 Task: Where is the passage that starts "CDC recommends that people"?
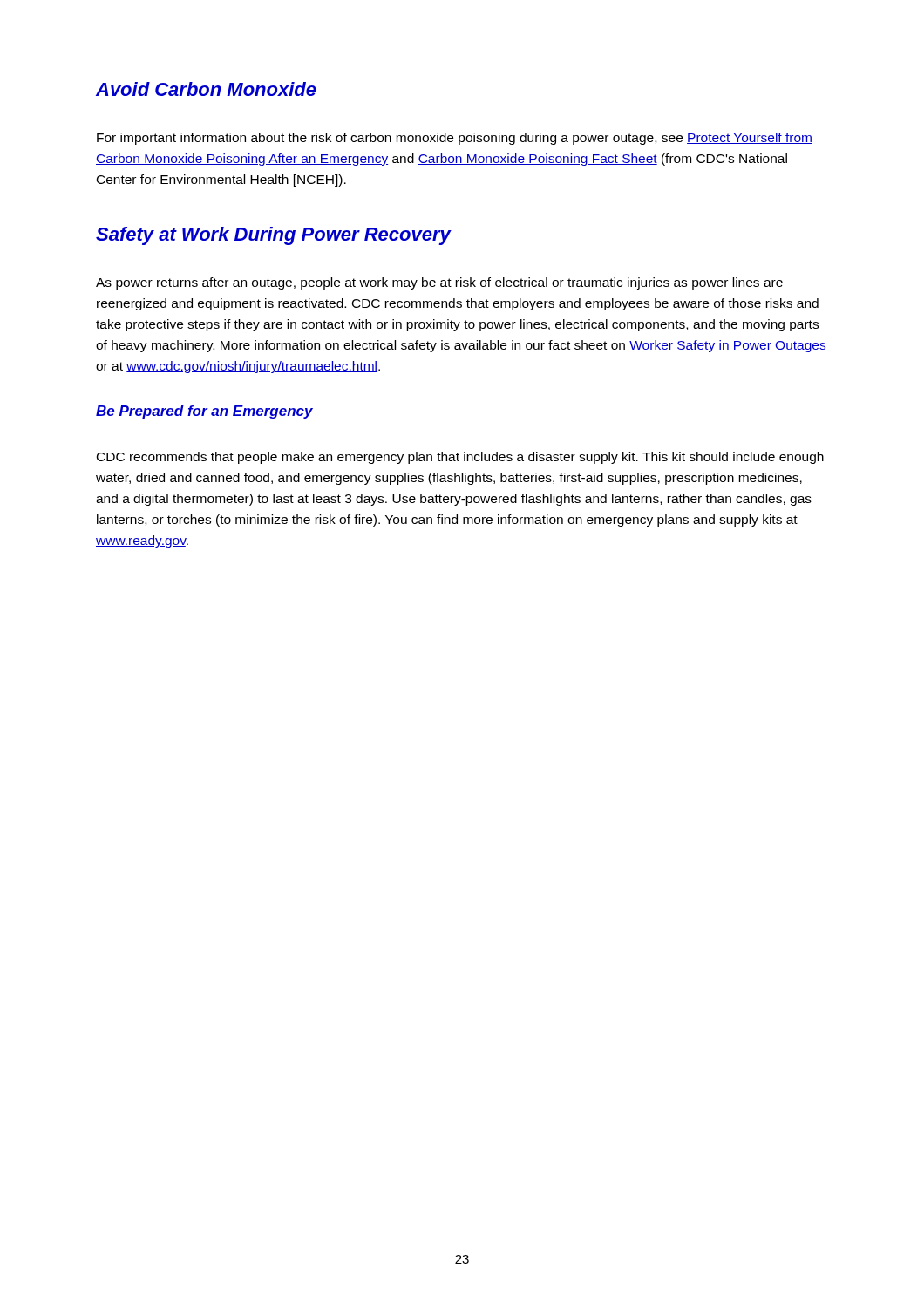(x=462, y=499)
